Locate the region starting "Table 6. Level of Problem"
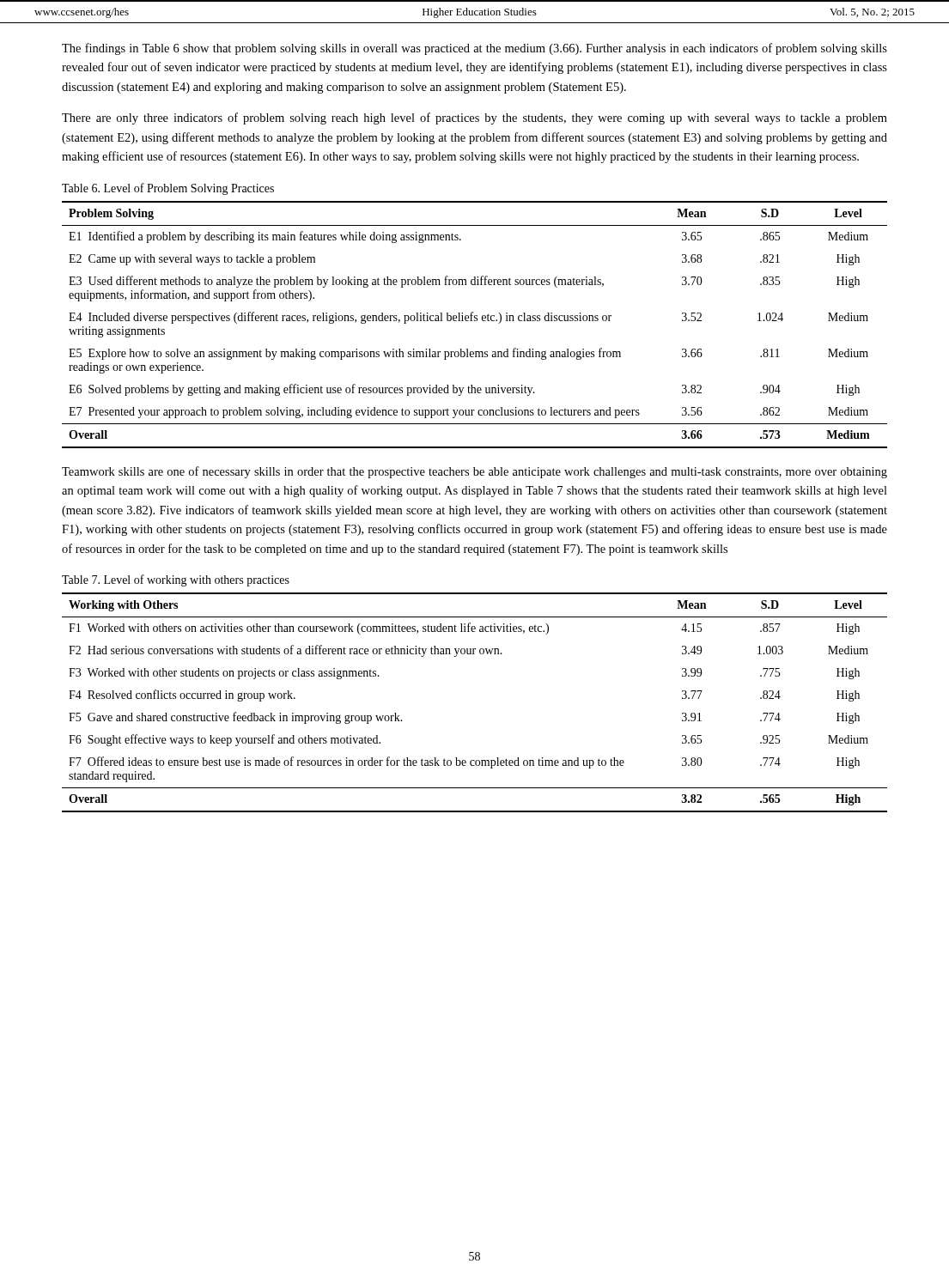This screenshot has height=1288, width=949. 168,188
